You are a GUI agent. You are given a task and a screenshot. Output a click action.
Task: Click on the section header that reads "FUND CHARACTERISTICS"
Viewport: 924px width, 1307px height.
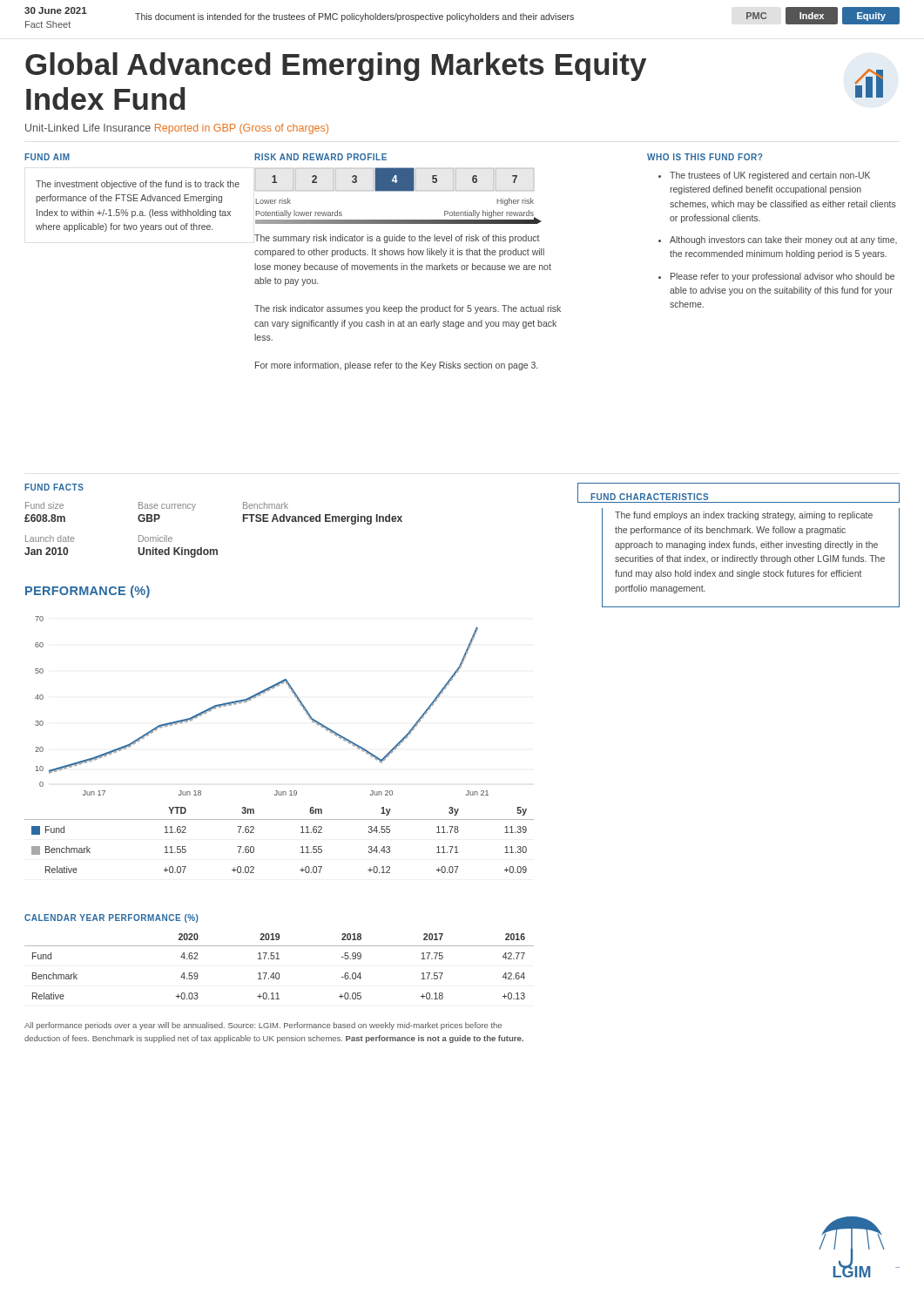[650, 497]
